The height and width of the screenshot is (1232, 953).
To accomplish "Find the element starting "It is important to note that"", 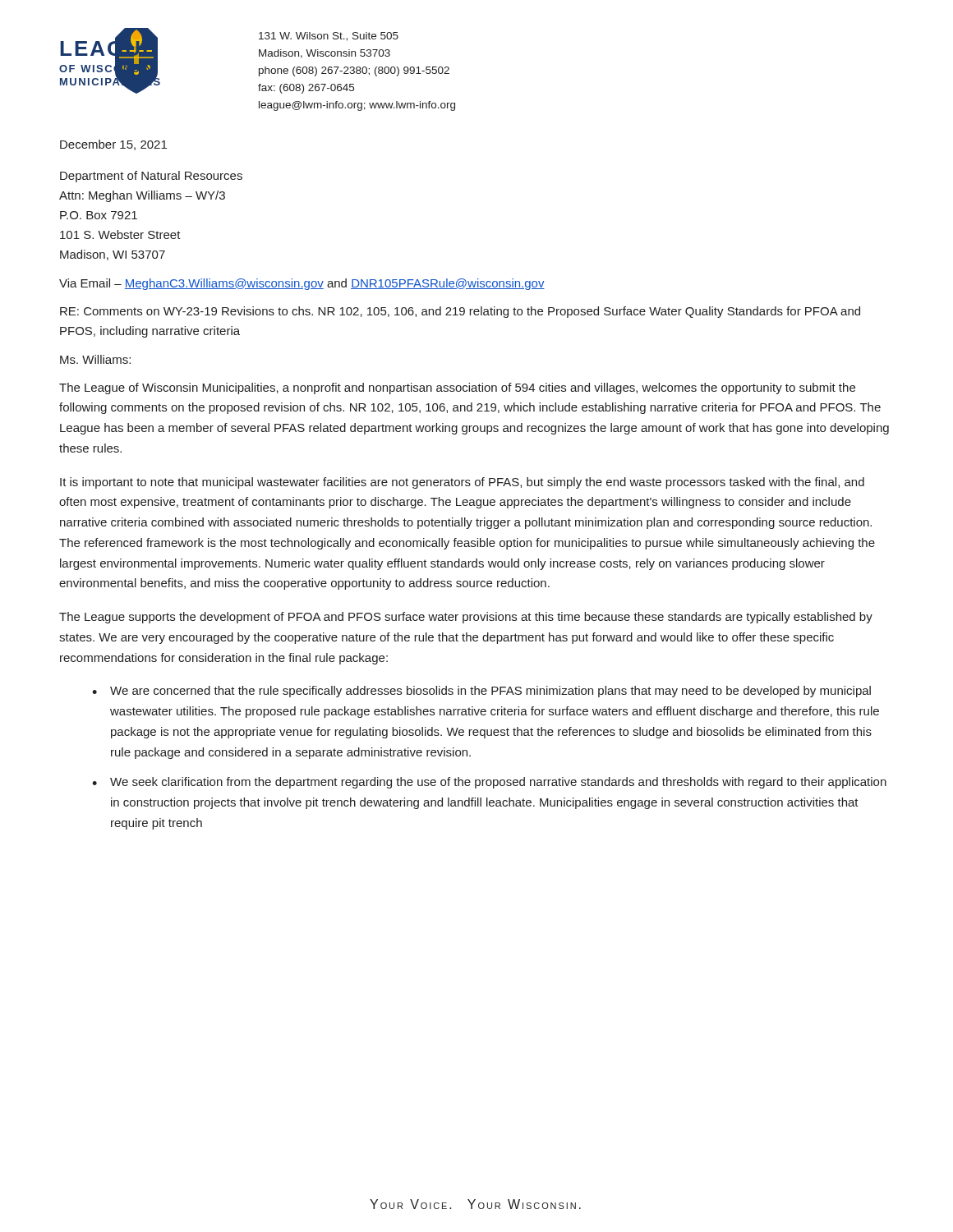I will (467, 532).
